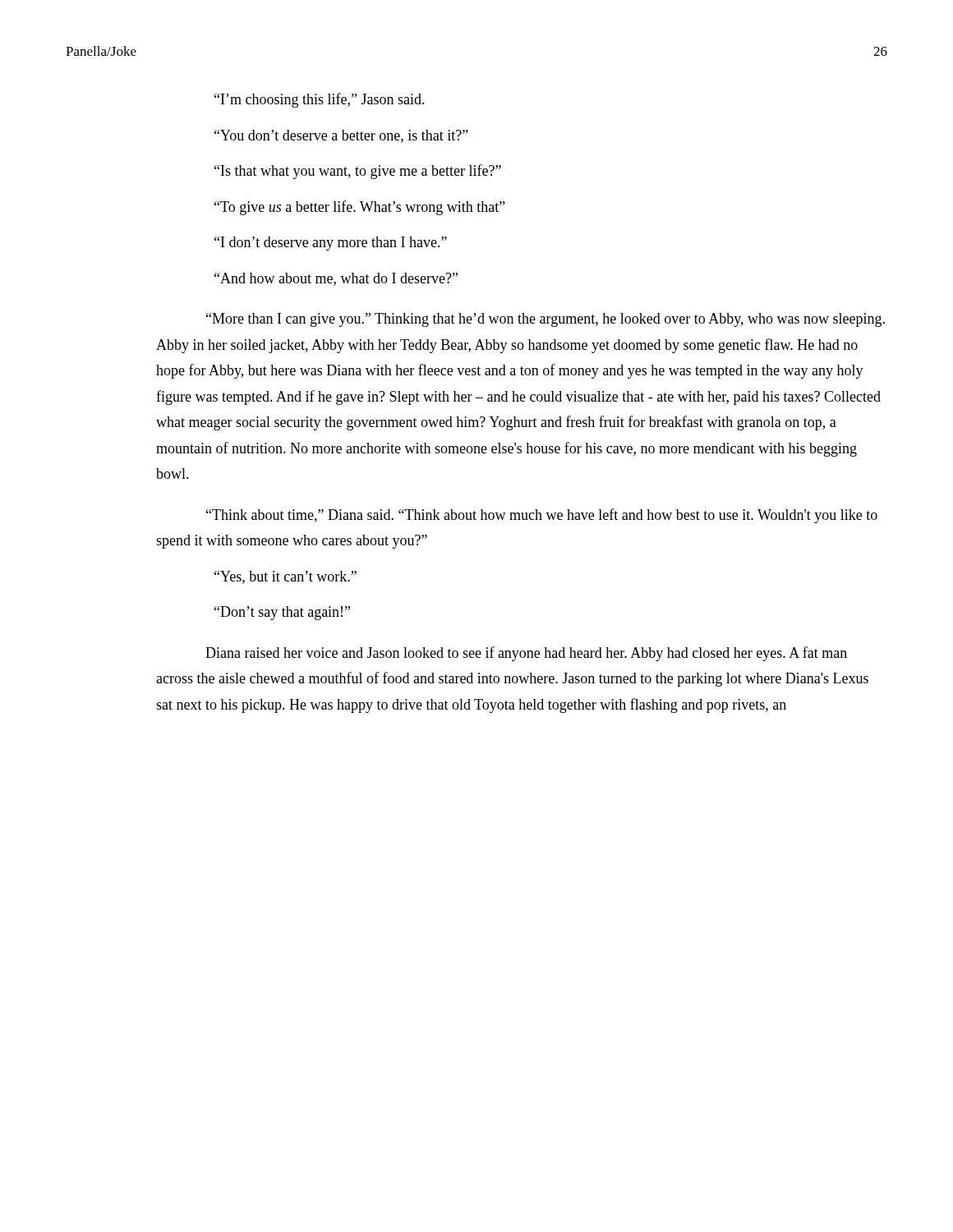This screenshot has width=953, height=1232.
Task: Select the text block with the text "“Think about time,”"
Action: click(517, 527)
